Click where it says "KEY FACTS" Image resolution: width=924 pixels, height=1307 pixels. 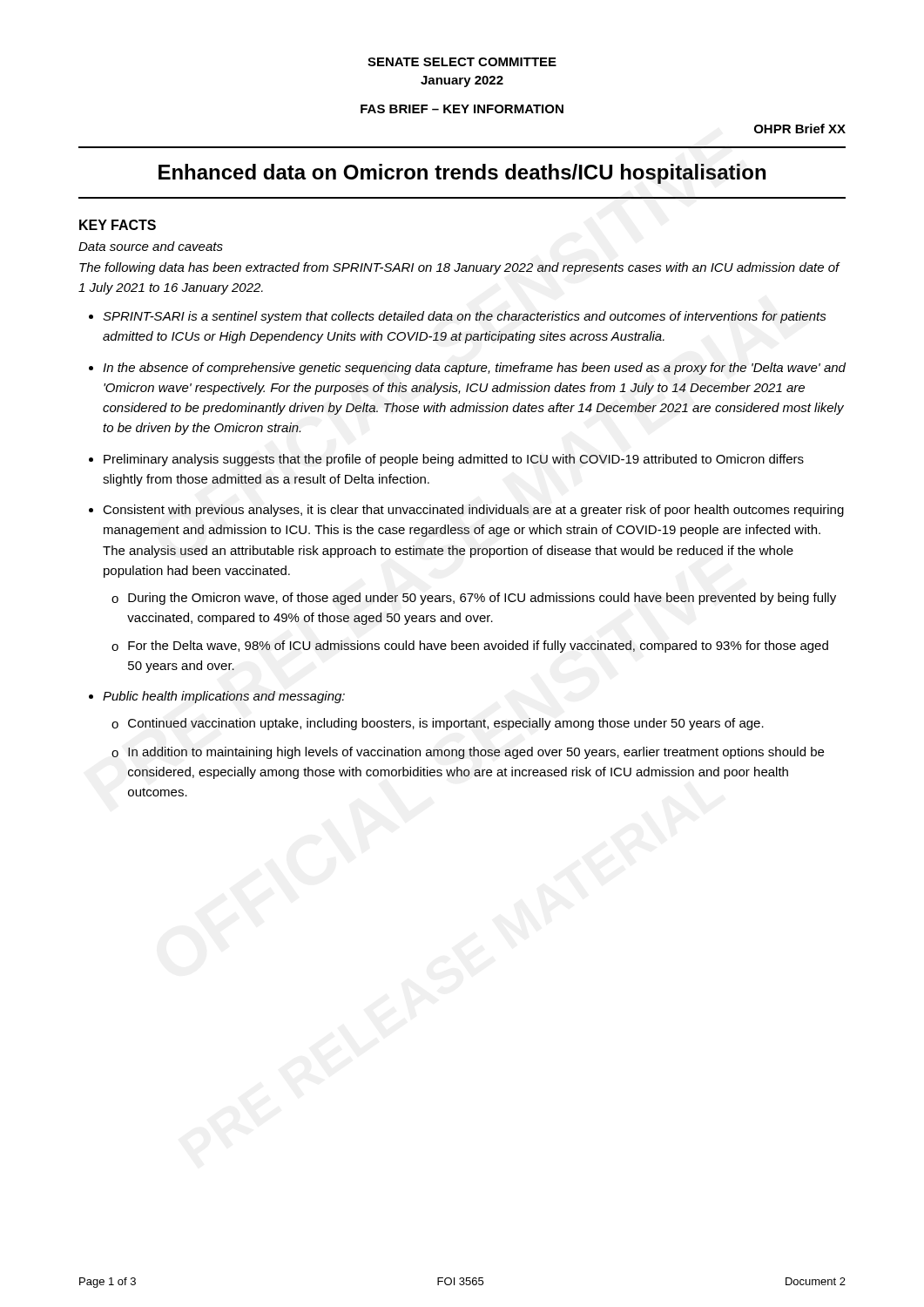[117, 225]
